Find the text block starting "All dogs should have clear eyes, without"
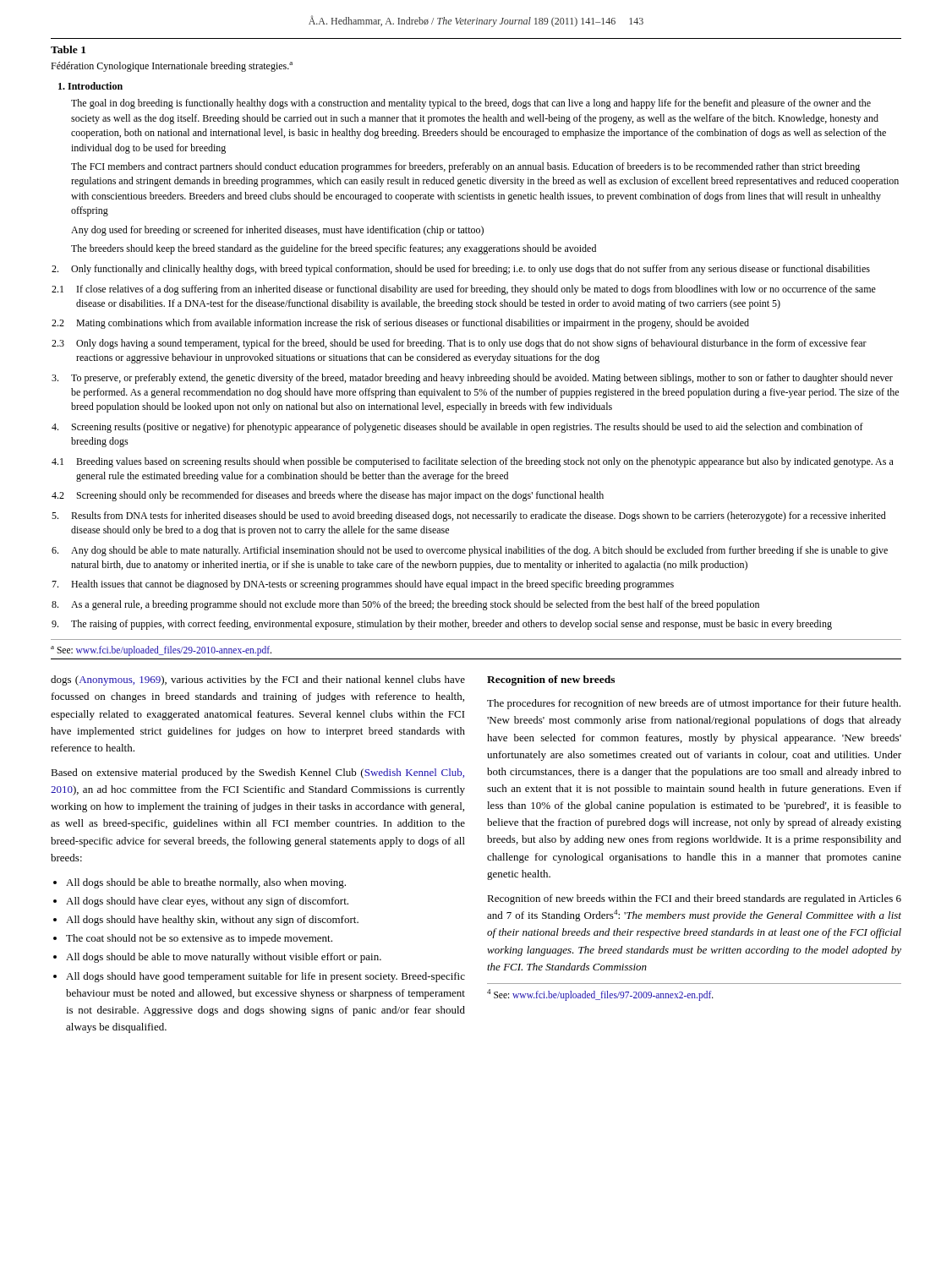 [x=208, y=901]
